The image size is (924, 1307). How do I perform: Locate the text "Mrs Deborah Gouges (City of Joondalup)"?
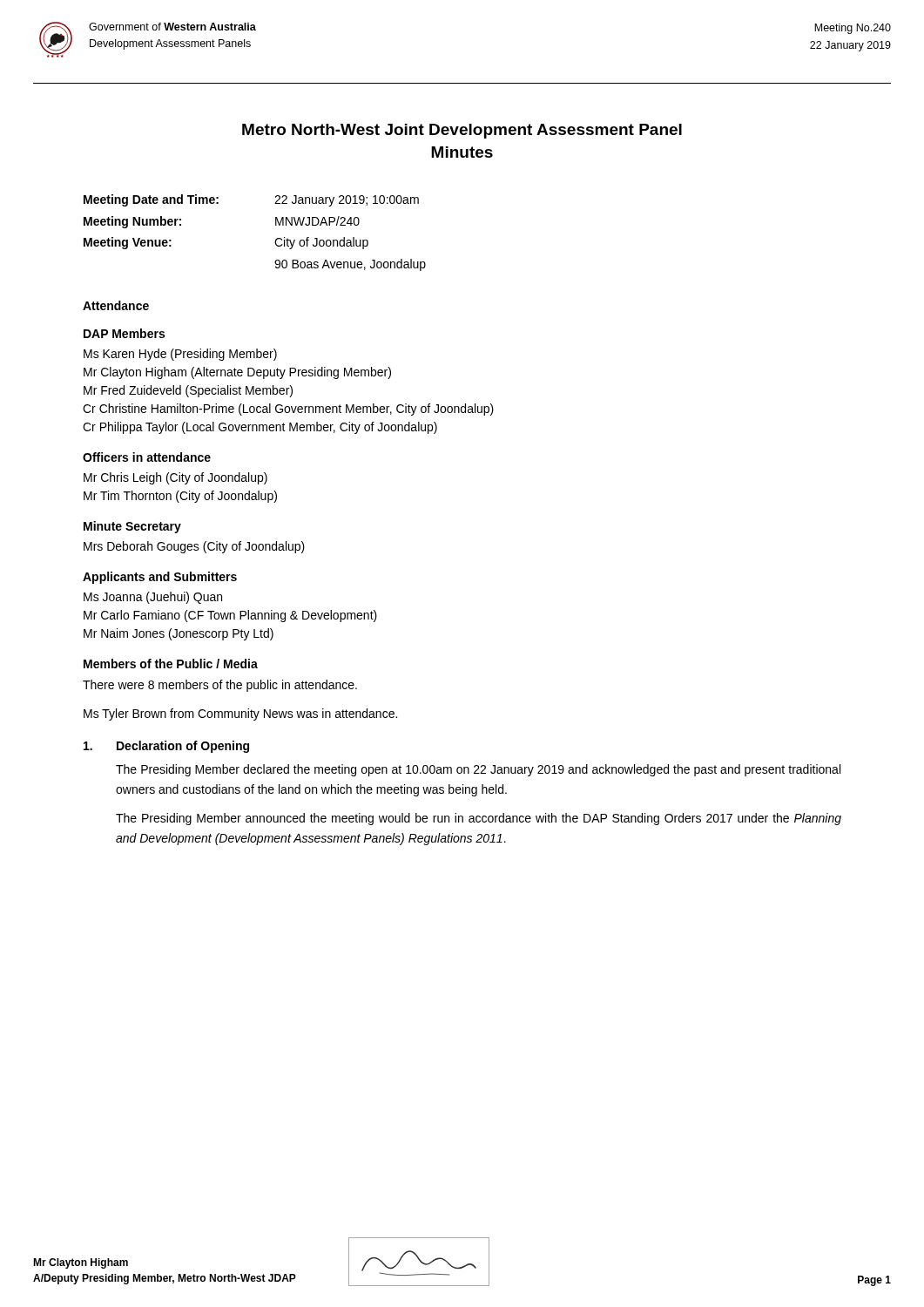coord(194,547)
